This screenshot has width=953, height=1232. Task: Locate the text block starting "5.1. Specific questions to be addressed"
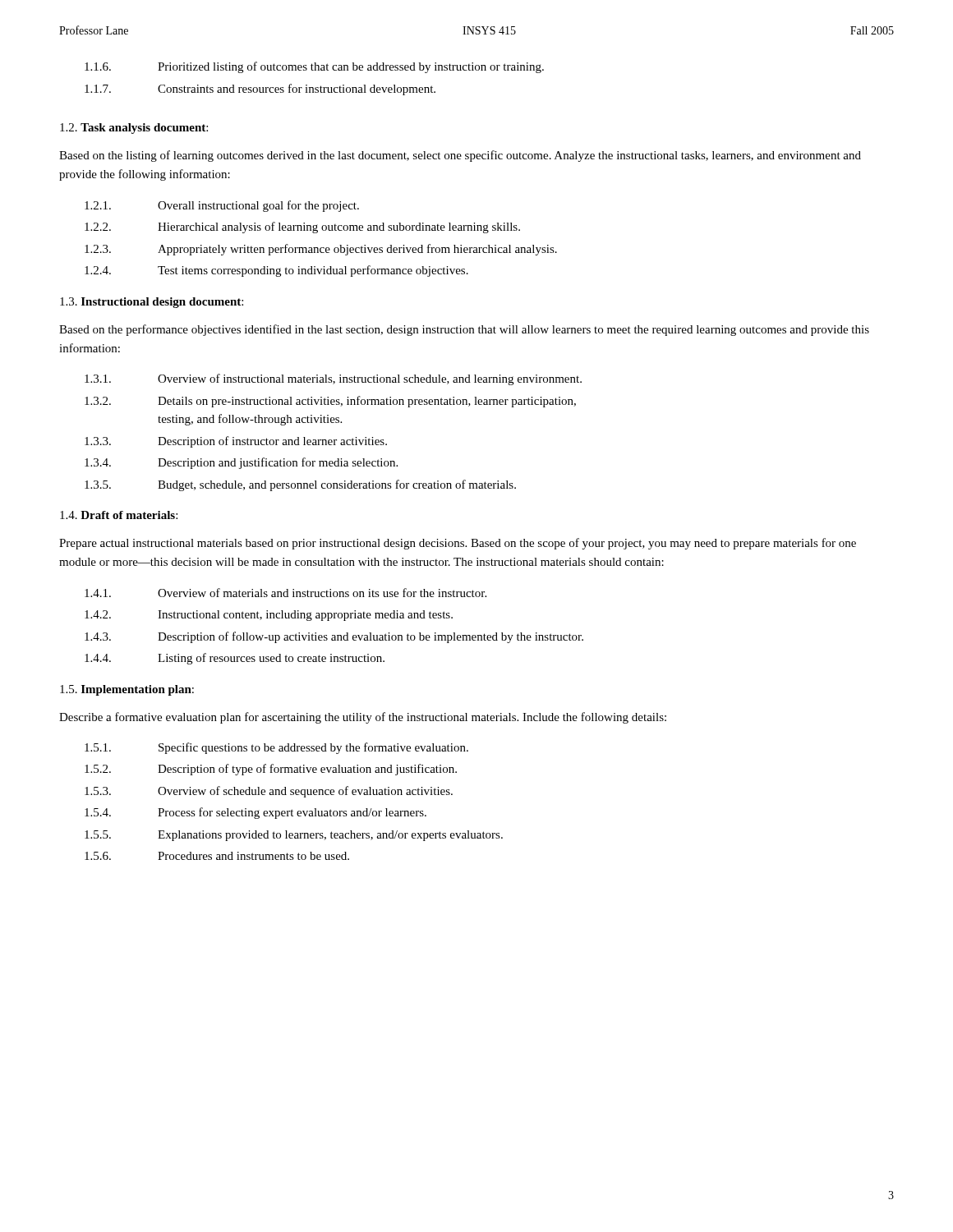pyautogui.click(x=476, y=747)
